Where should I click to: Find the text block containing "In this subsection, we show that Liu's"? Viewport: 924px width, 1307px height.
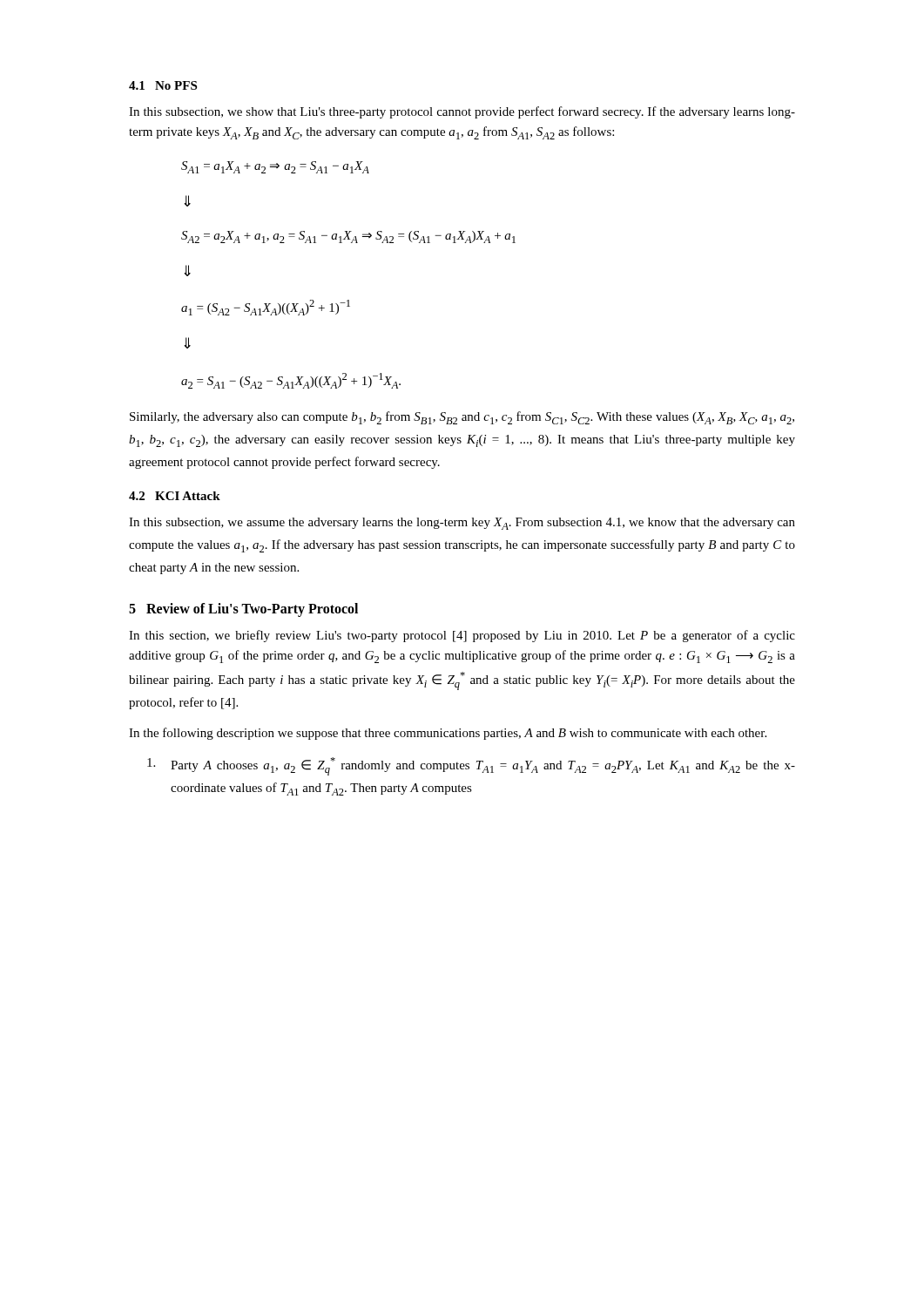click(x=462, y=123)
